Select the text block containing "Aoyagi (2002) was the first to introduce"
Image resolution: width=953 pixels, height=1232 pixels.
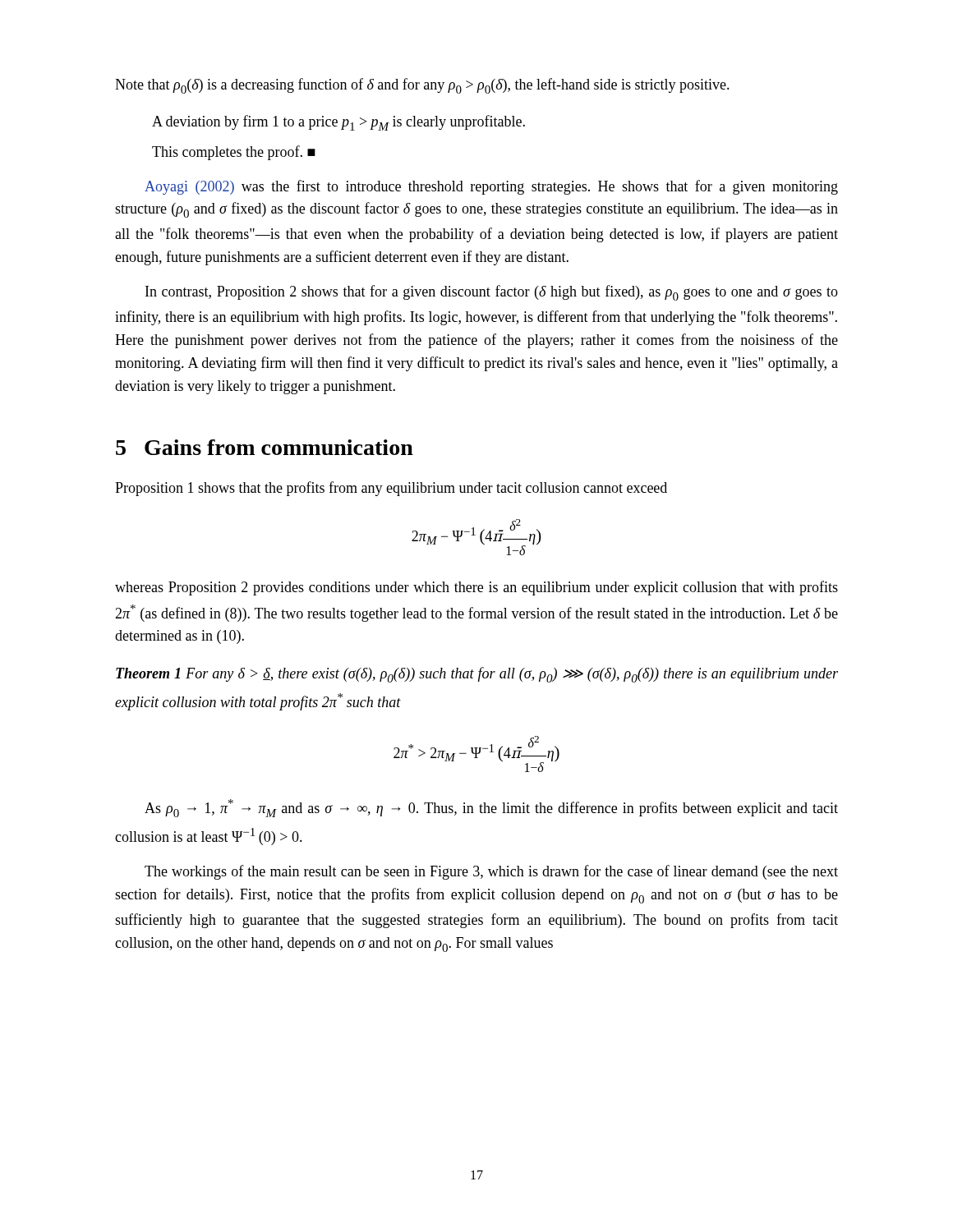coord(476,222)
